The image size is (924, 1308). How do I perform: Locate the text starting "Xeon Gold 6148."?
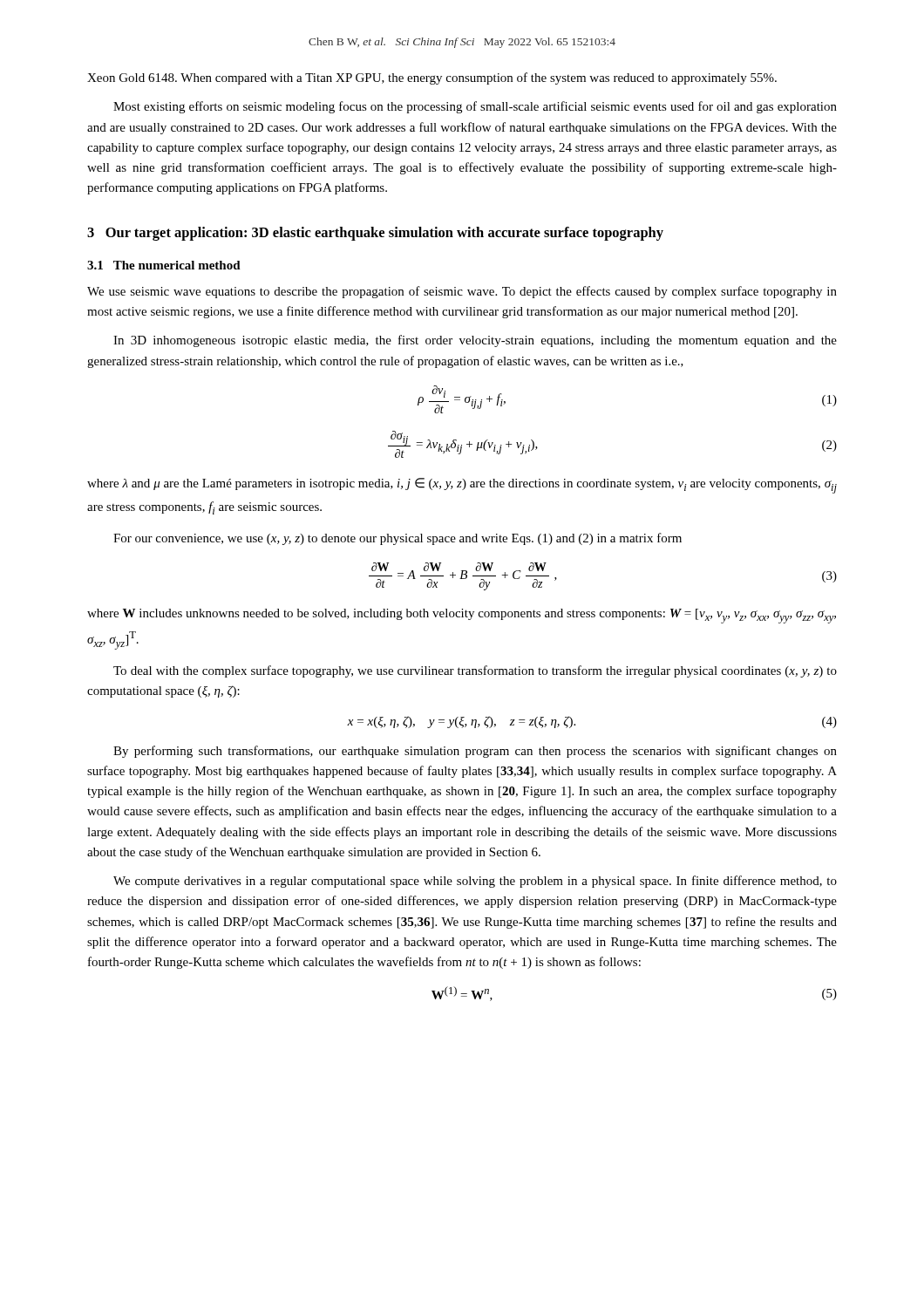pyautogui.click(x=462, y=78)
